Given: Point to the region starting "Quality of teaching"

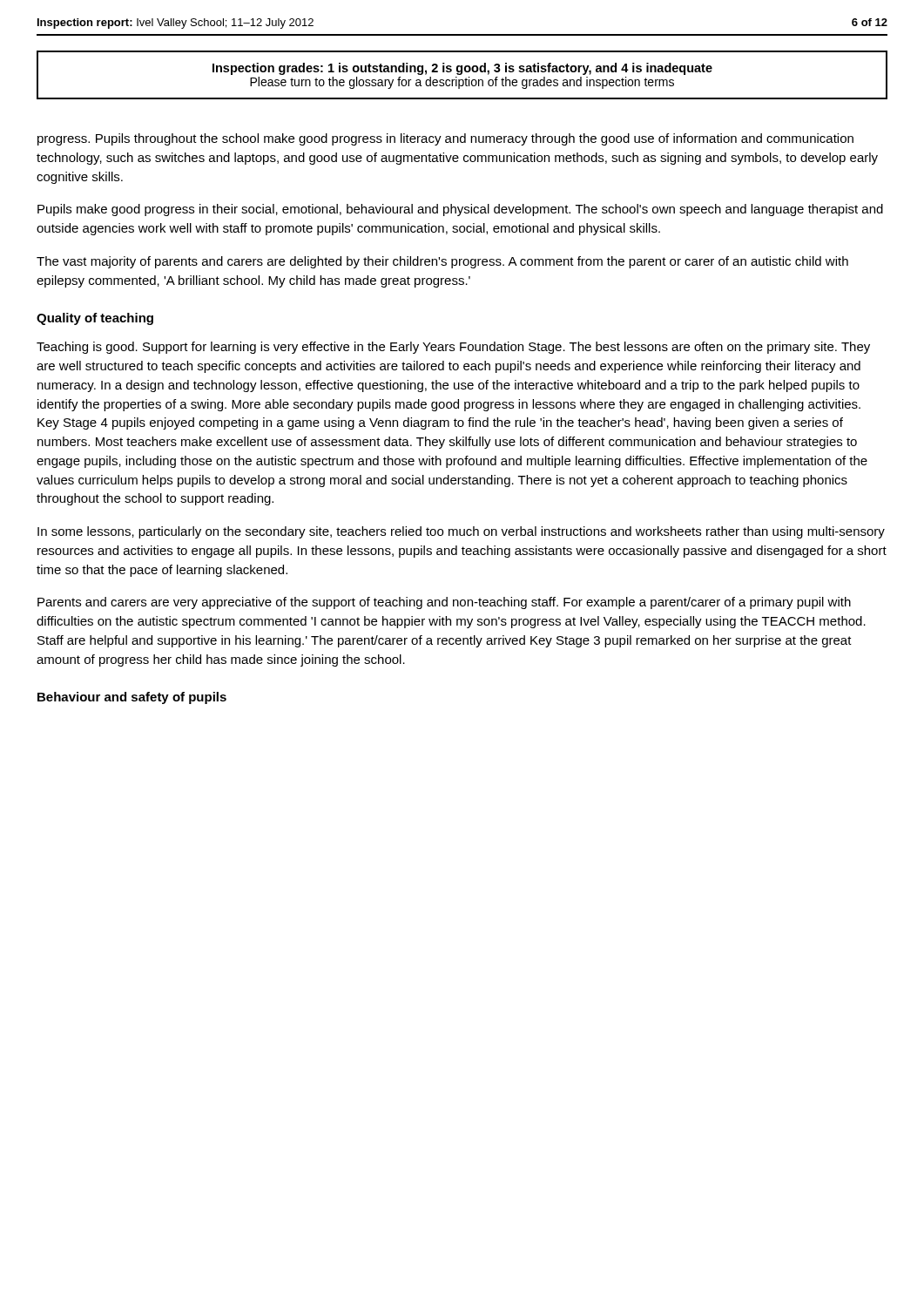Looking at the screenshot, I should tap(95, 318).
